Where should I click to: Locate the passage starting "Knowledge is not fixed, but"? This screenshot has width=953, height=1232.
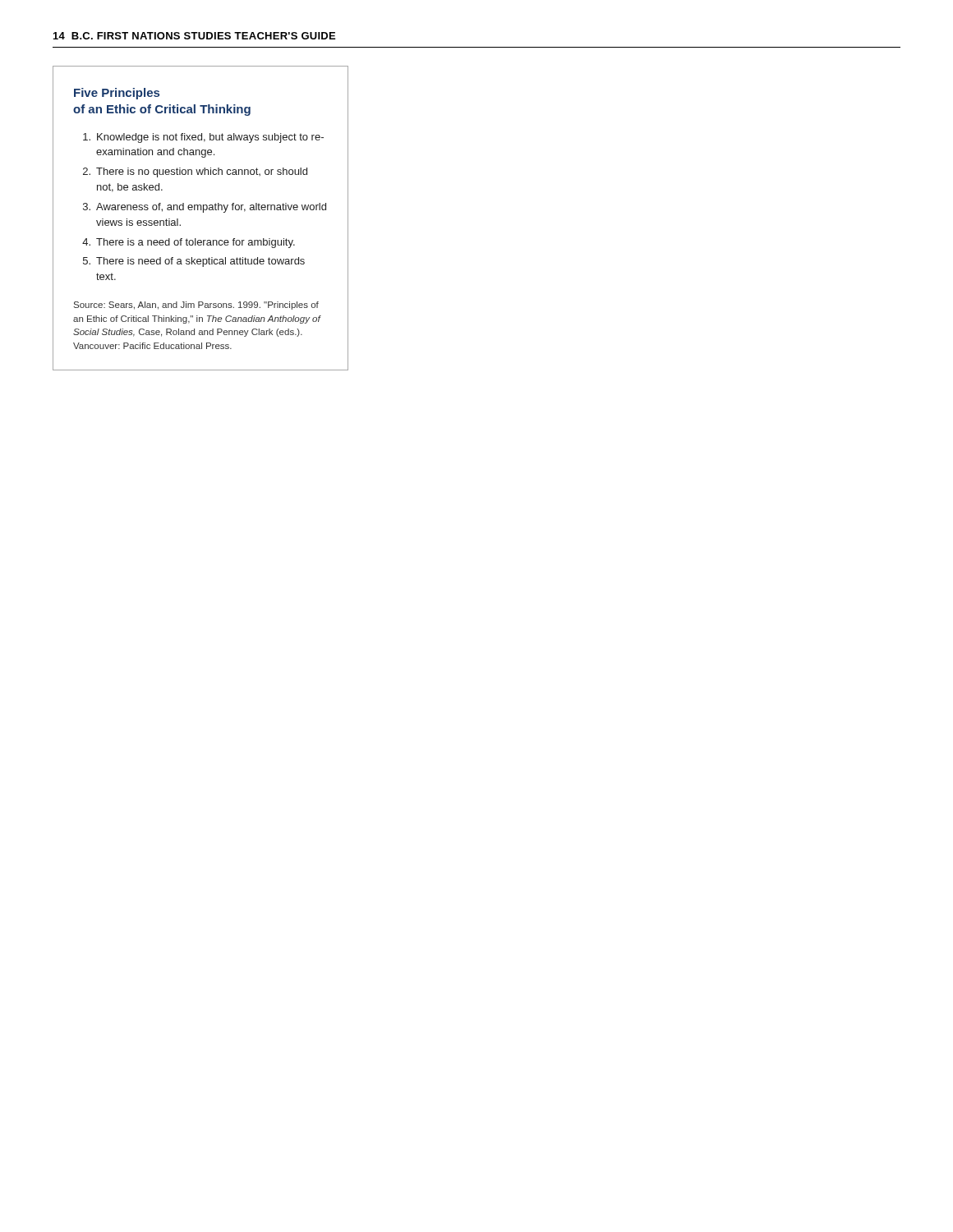(x=200, y=145)
